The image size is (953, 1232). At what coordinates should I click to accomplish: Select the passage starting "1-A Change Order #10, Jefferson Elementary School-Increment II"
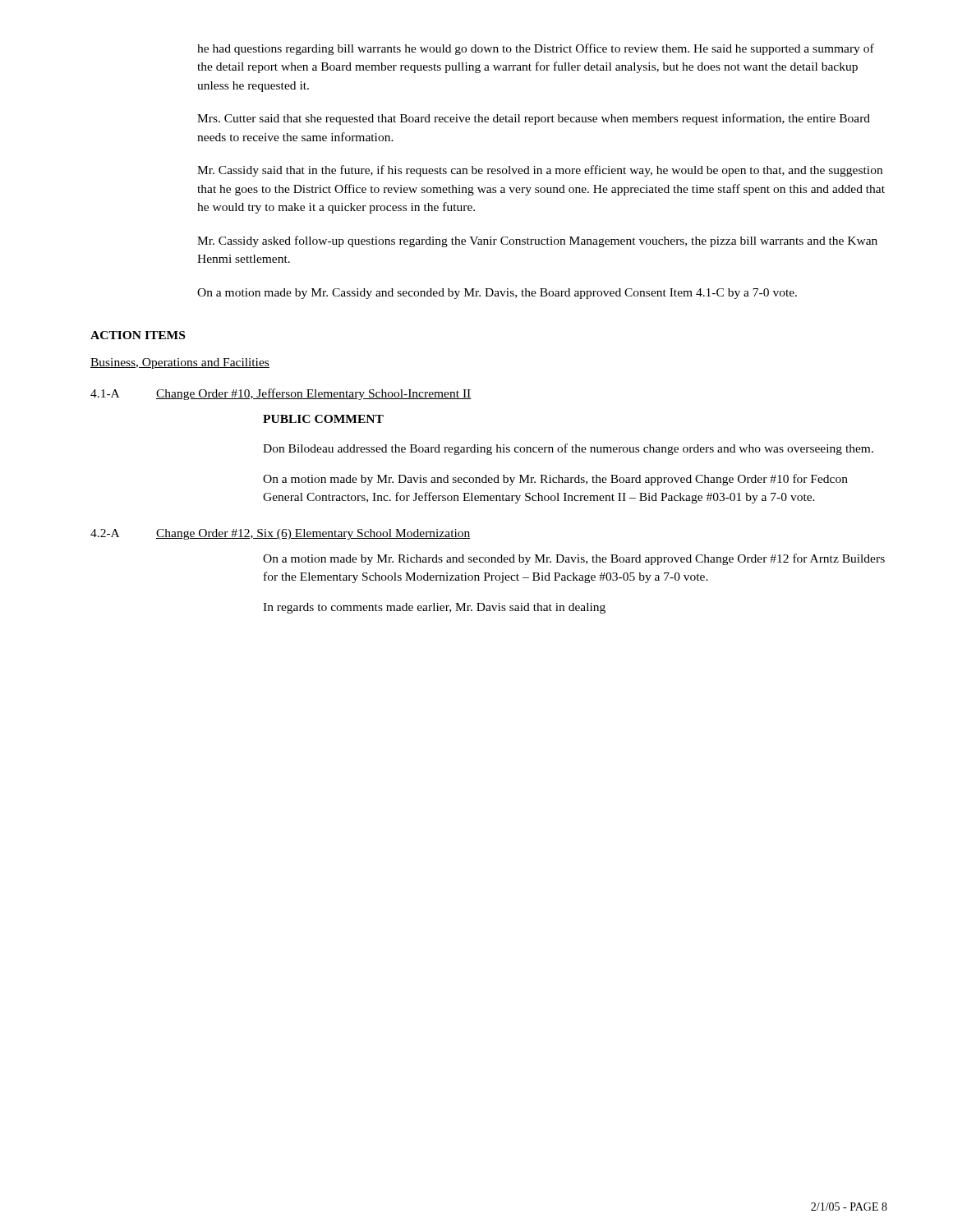281,394
